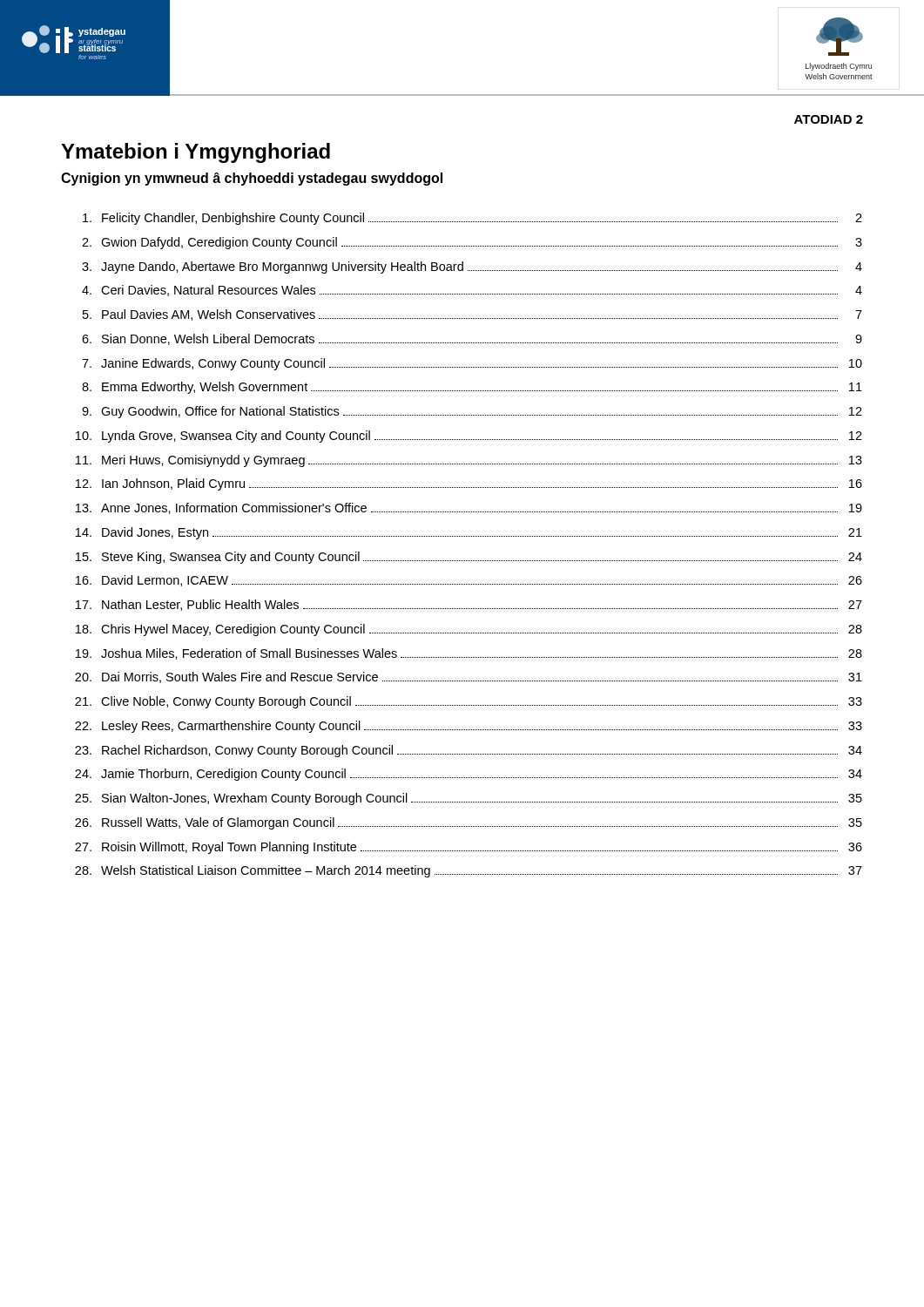Click on the text starting "14. David Jones, Estyn 21"
This screenshot has width=924, height=1307.
pos(462,533)
